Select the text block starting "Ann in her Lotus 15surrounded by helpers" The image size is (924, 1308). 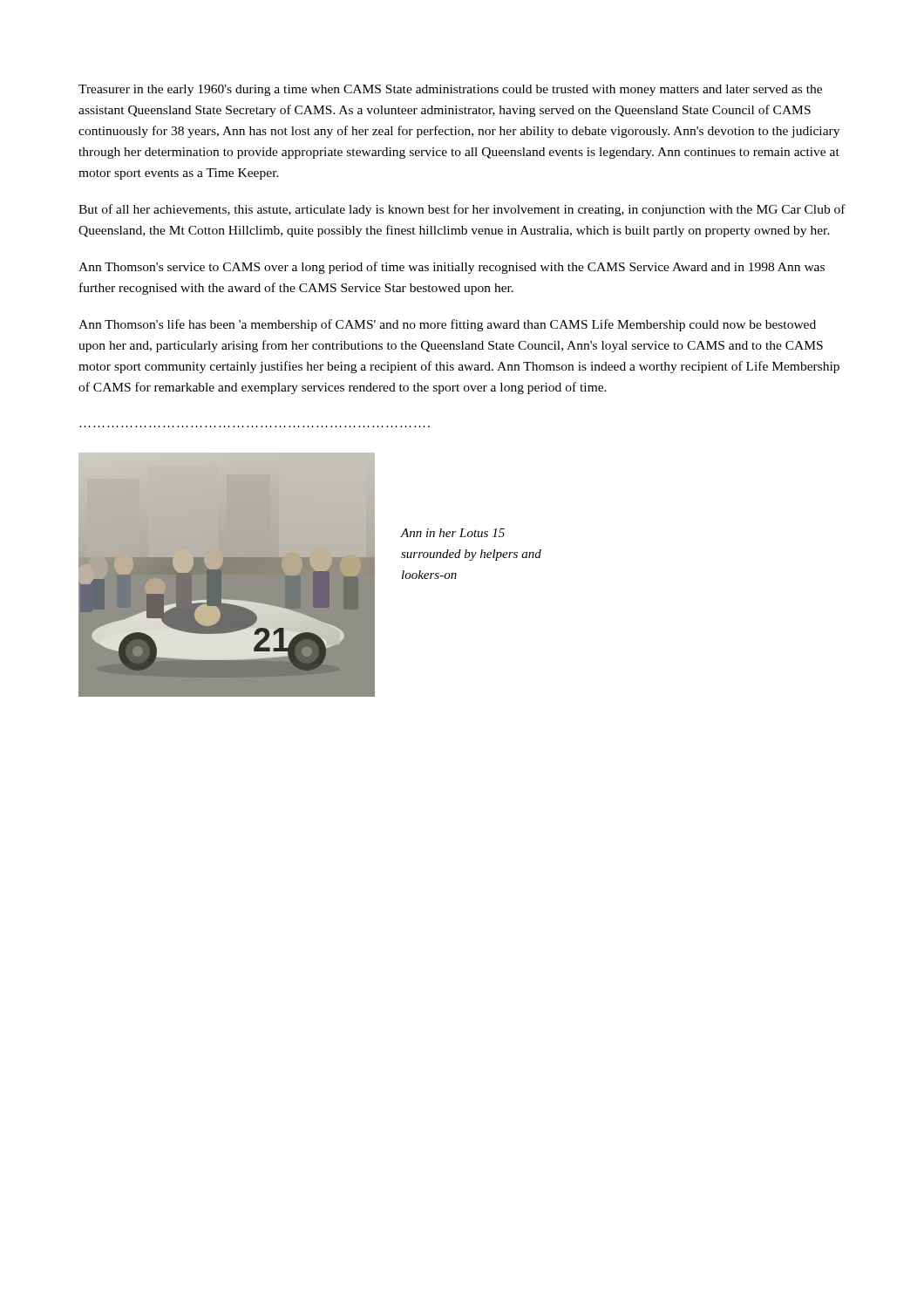[x=471, y=554]
